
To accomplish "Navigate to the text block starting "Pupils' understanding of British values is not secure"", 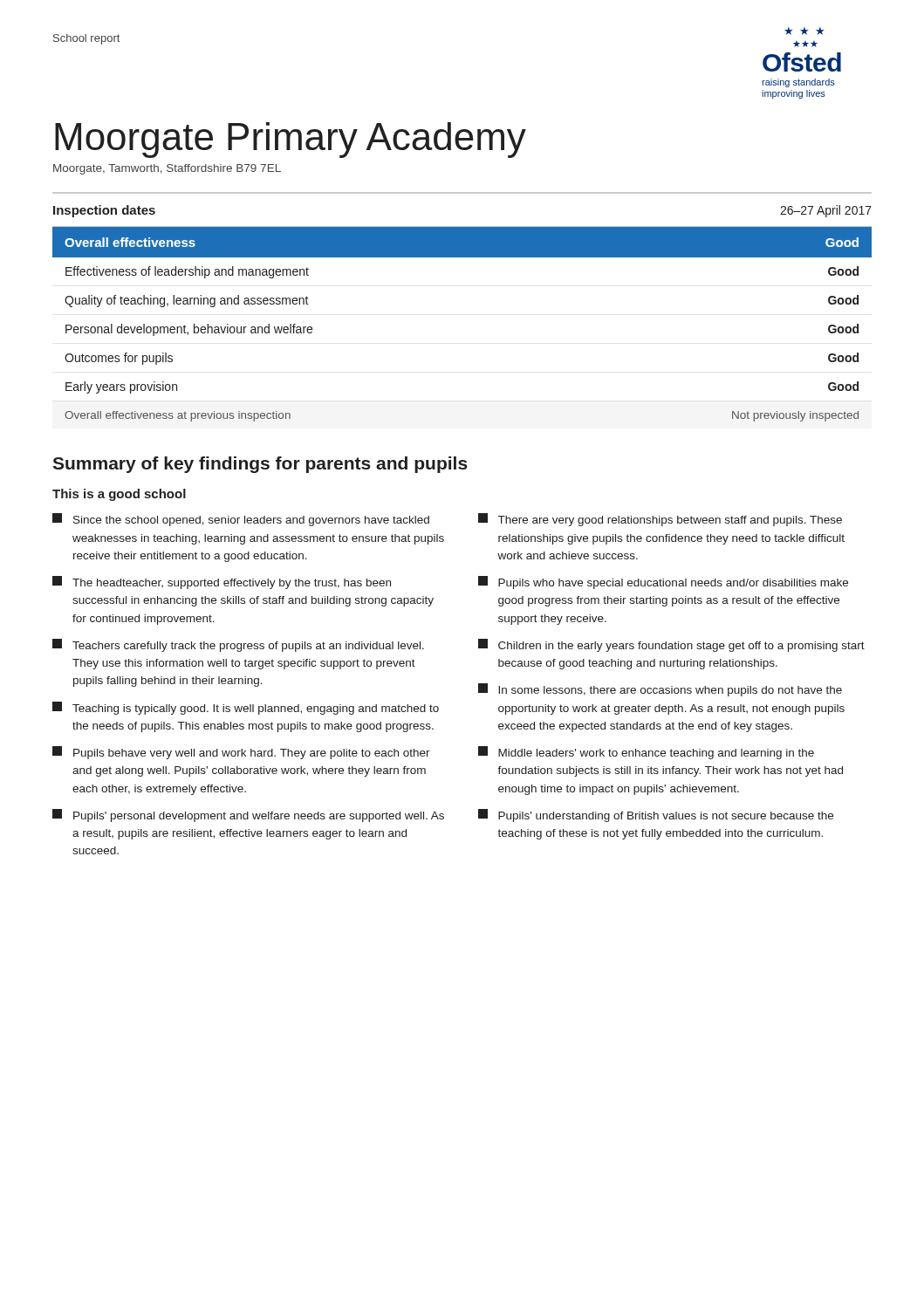I will pyautogui.click(x=675, y=825).
